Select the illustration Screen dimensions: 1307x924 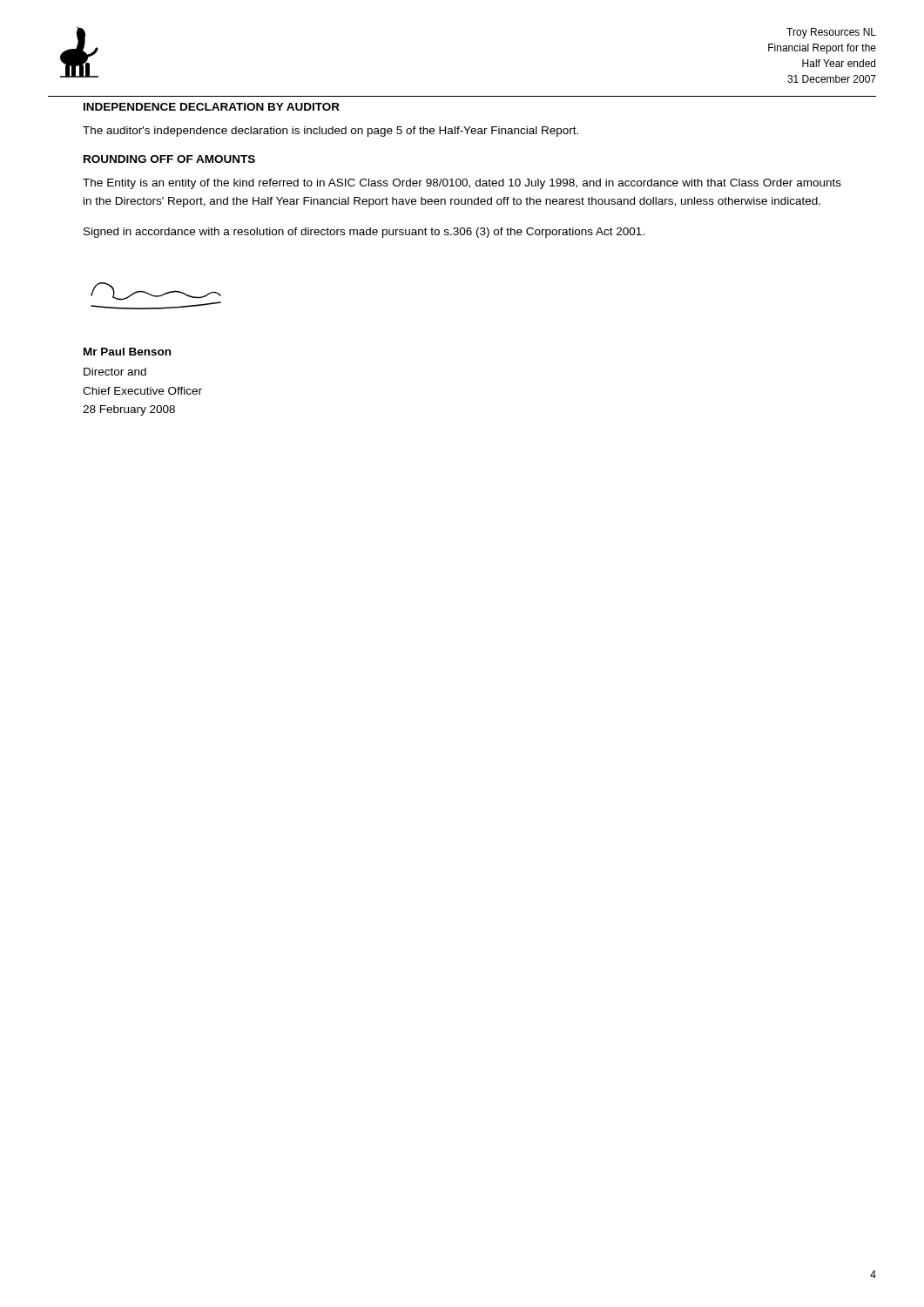462,299
